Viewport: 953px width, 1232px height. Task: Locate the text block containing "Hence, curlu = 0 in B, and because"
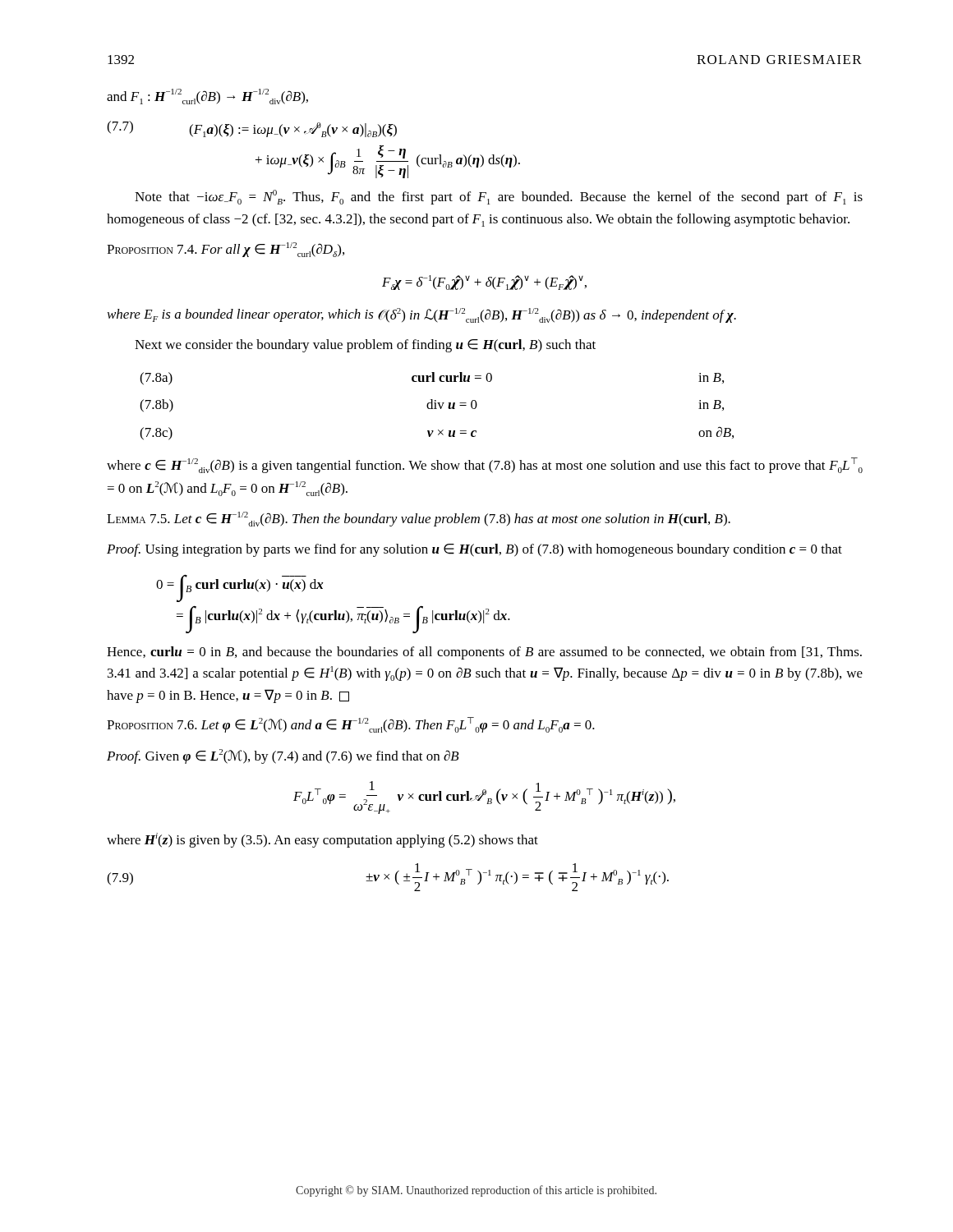[485, 674]
